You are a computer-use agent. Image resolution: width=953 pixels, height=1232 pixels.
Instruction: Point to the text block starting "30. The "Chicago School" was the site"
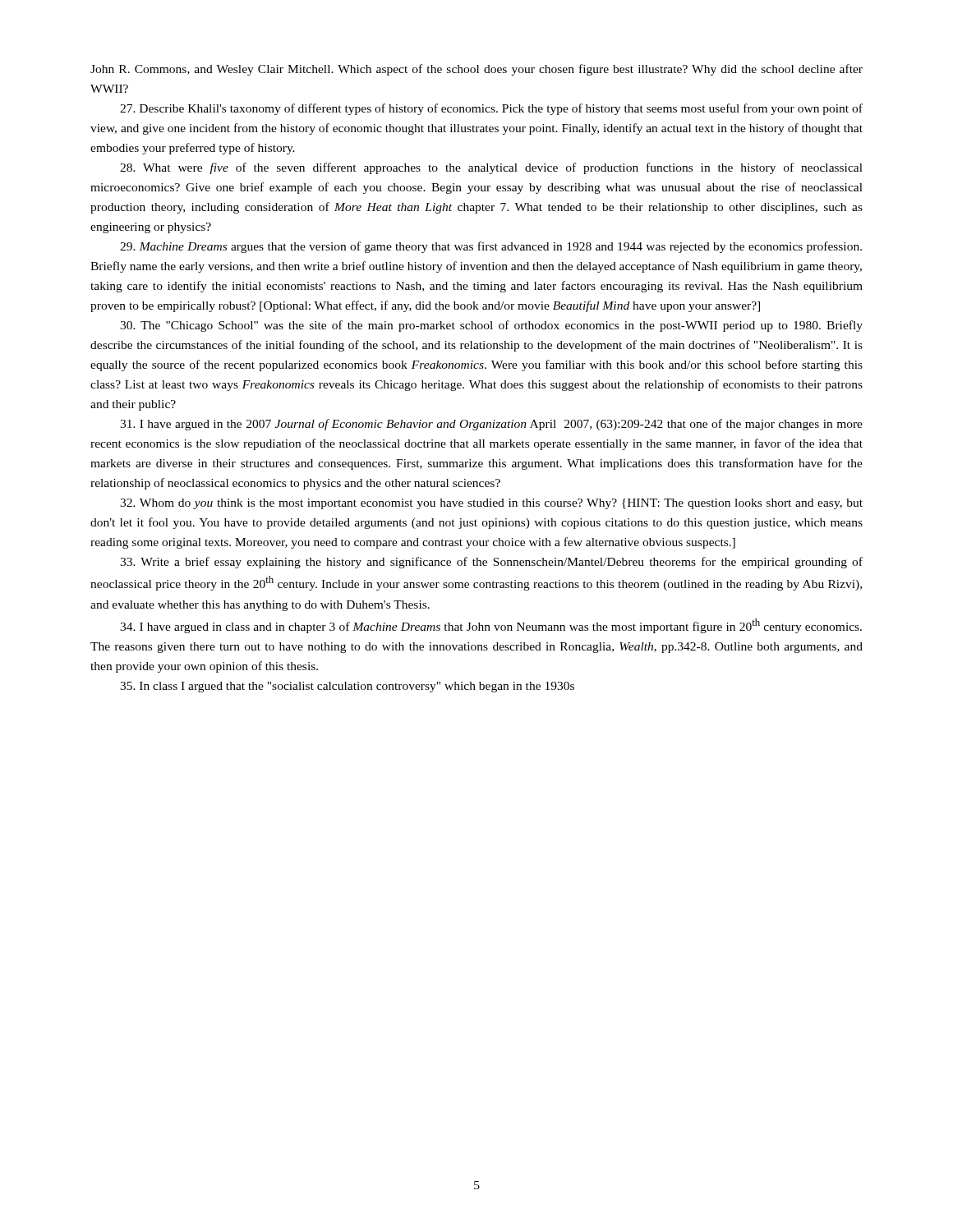pos(476,364)
